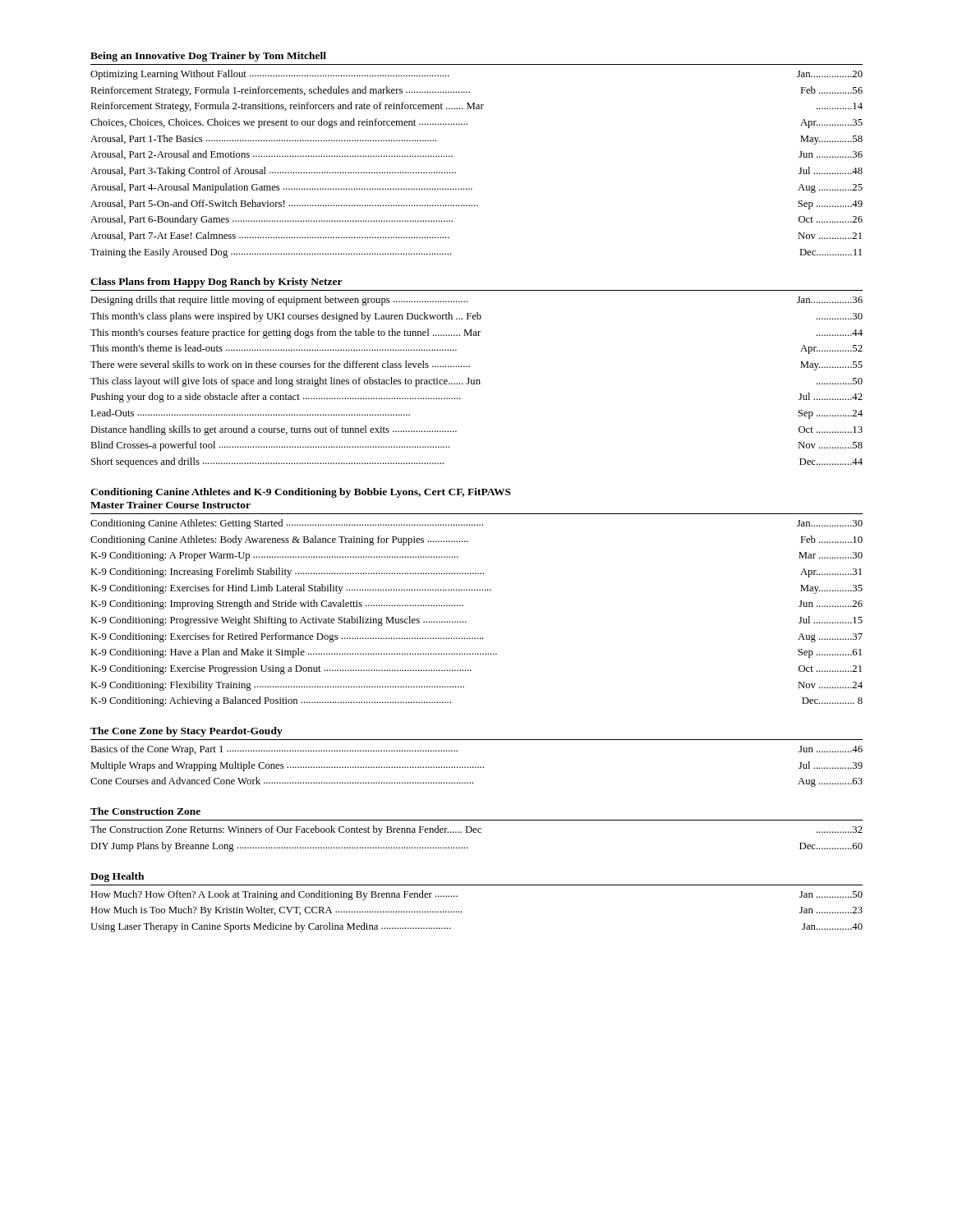This screenshot has width=953, height=1232.
Task: Where is the passage that starts "DIY Jump Plans by Breanne"?
Action: 476,847
